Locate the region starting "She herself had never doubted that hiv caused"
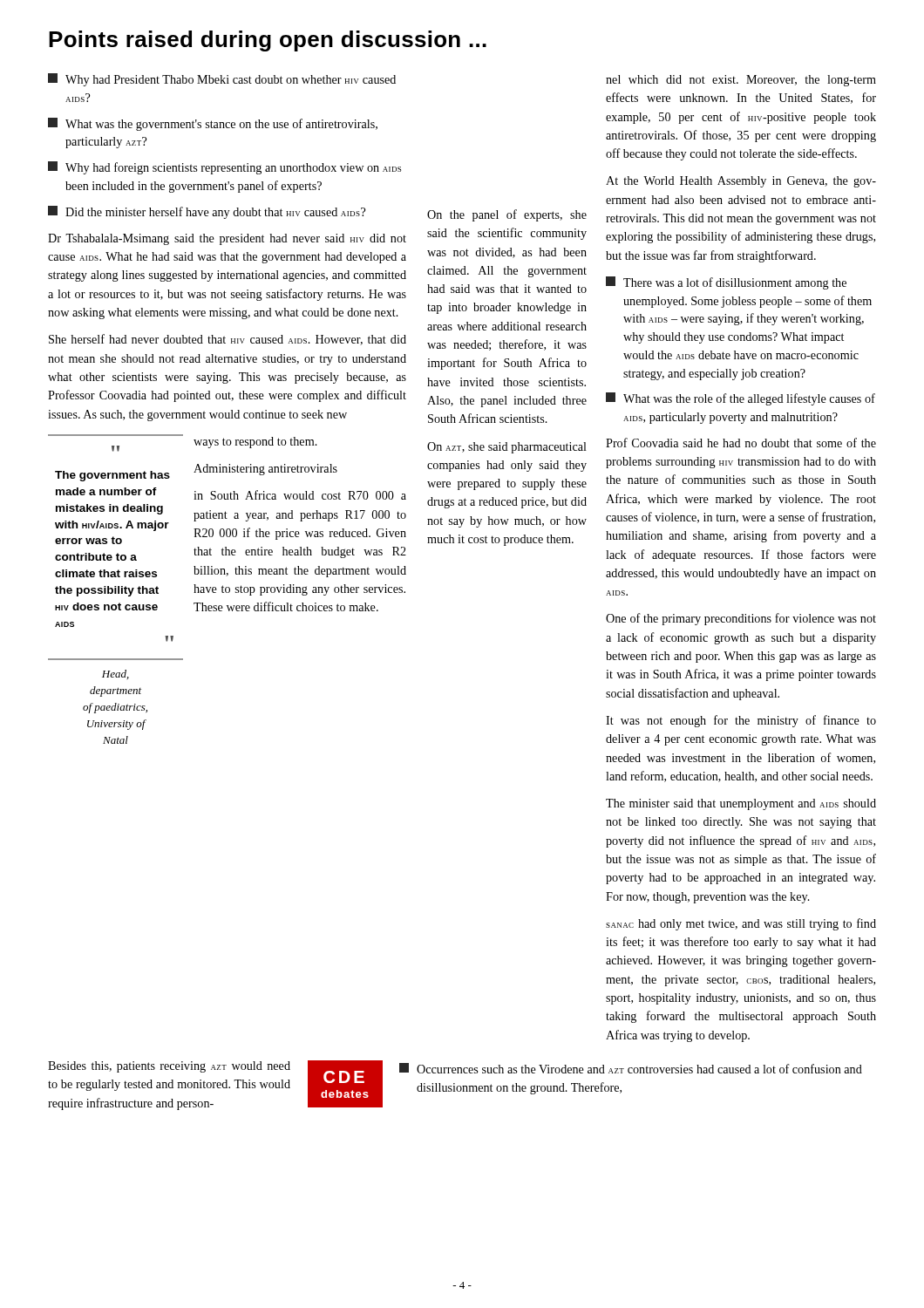Image resolution: width=924 pixels, height=1308 pixels. click(227, 377)
